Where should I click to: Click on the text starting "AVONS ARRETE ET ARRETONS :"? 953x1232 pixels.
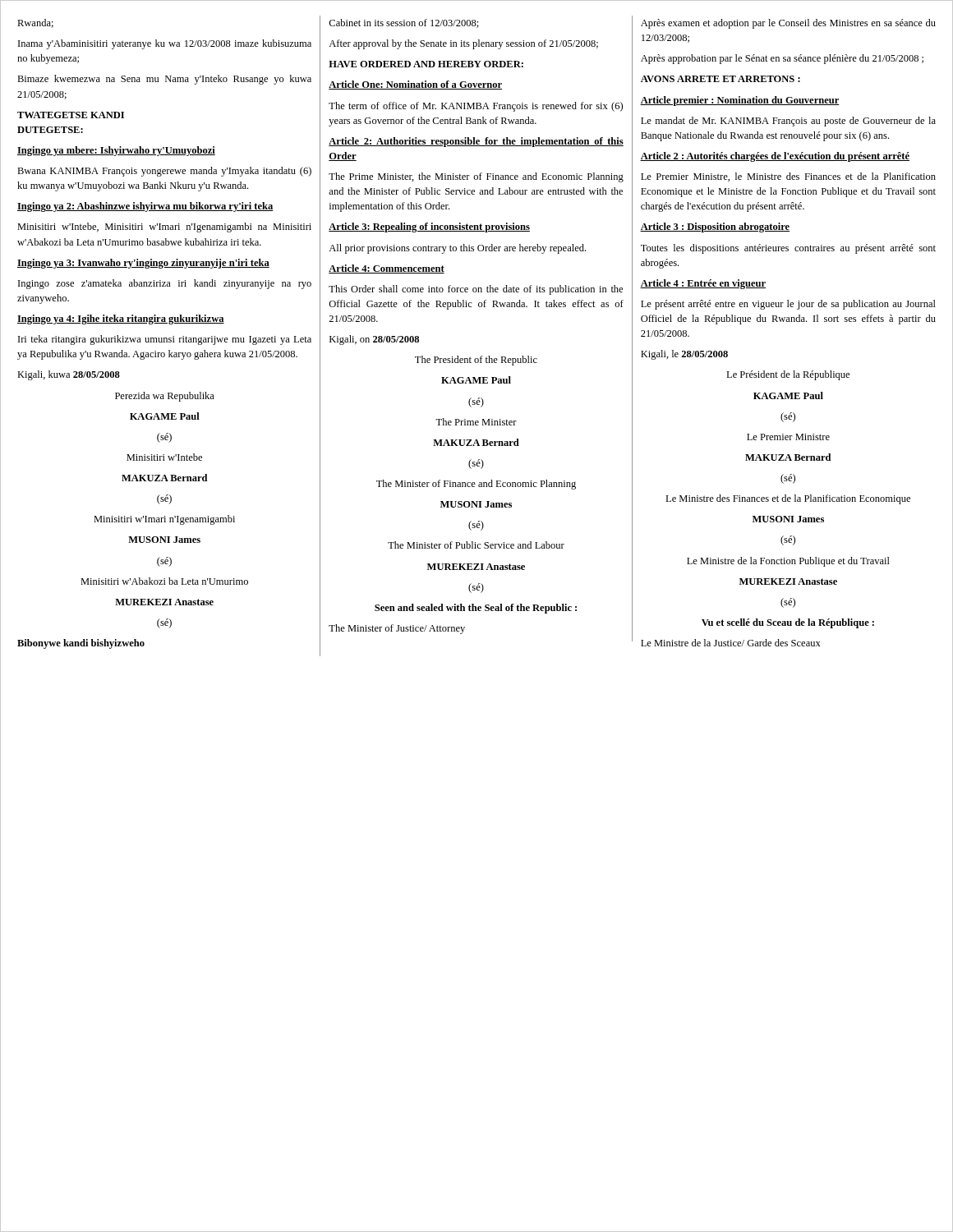coord(788,79)
